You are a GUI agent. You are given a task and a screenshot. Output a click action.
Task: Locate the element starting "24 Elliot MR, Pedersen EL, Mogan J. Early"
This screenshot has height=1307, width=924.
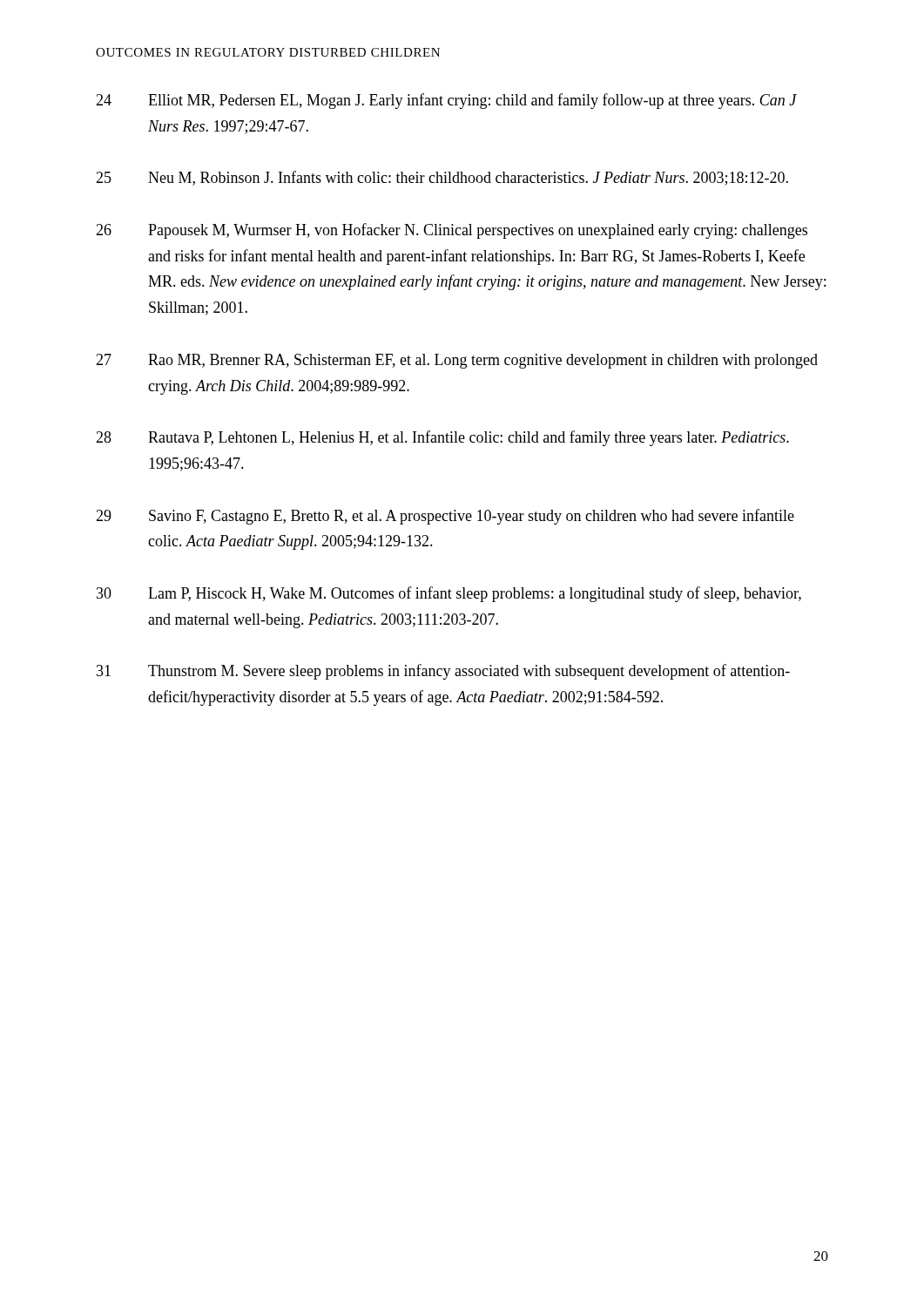click(462, 114)
